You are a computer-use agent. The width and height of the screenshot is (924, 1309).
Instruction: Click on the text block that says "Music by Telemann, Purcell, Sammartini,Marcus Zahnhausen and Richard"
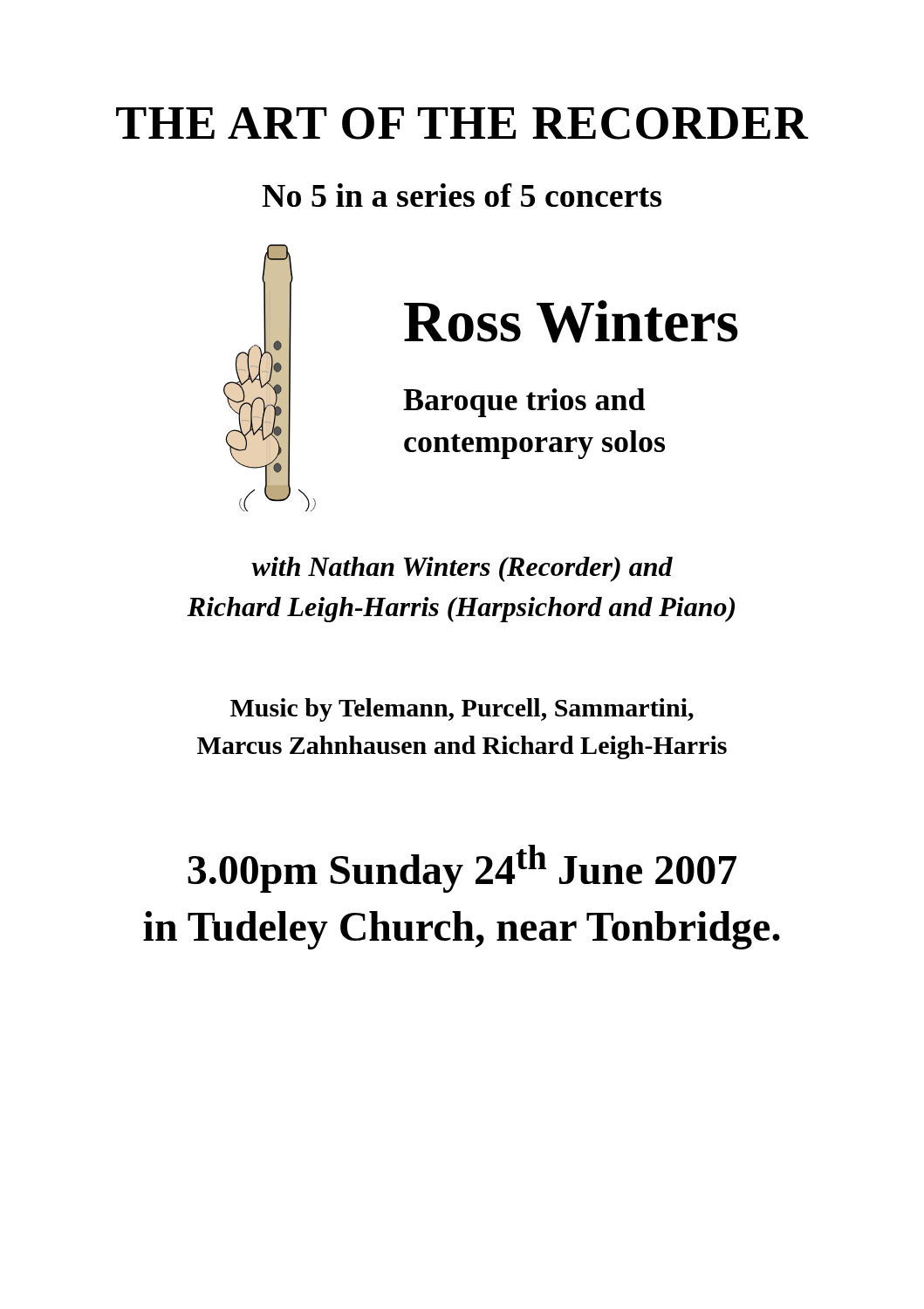click(462, 726)
